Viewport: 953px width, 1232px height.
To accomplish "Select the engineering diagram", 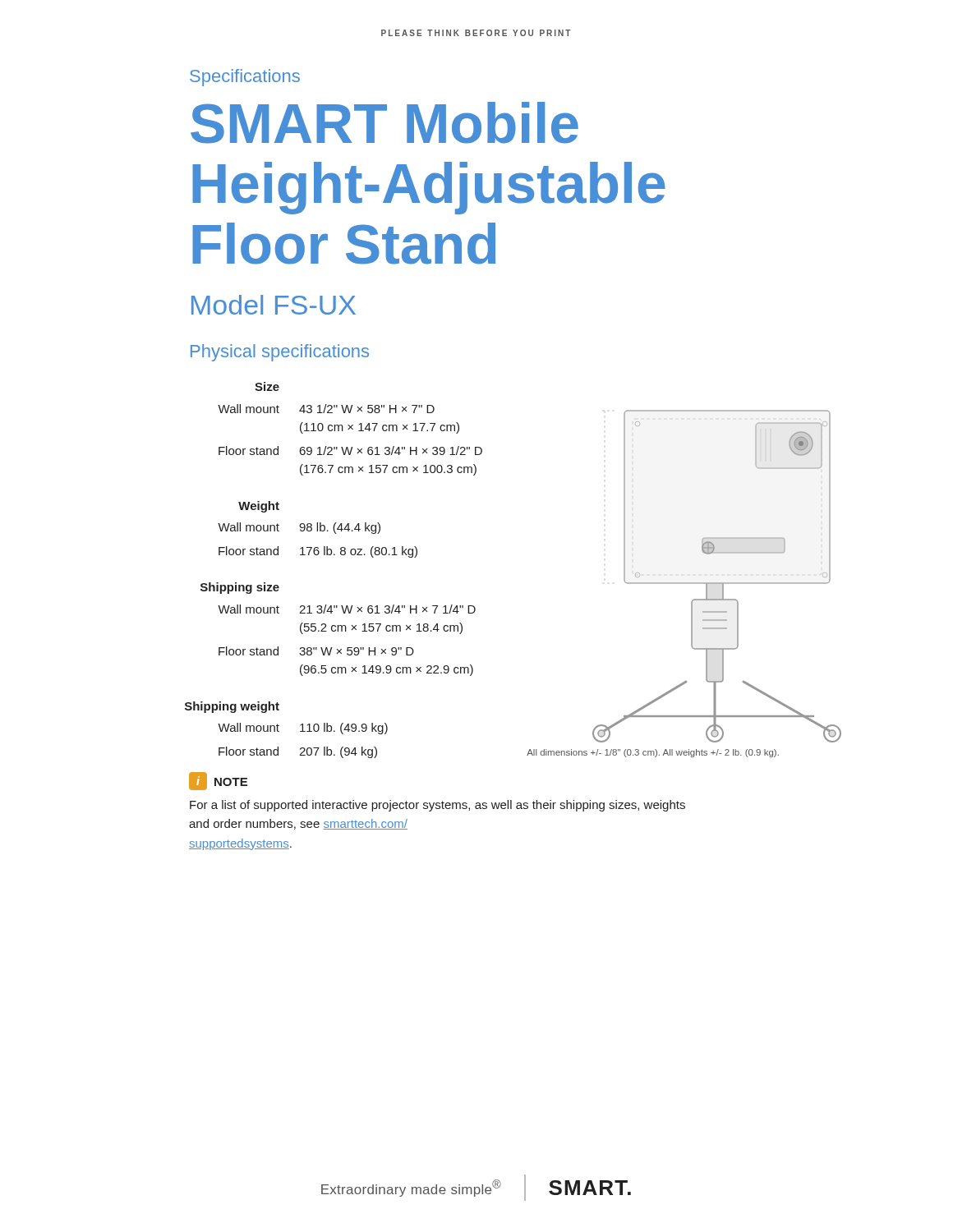I will click(x=719, y=563).
